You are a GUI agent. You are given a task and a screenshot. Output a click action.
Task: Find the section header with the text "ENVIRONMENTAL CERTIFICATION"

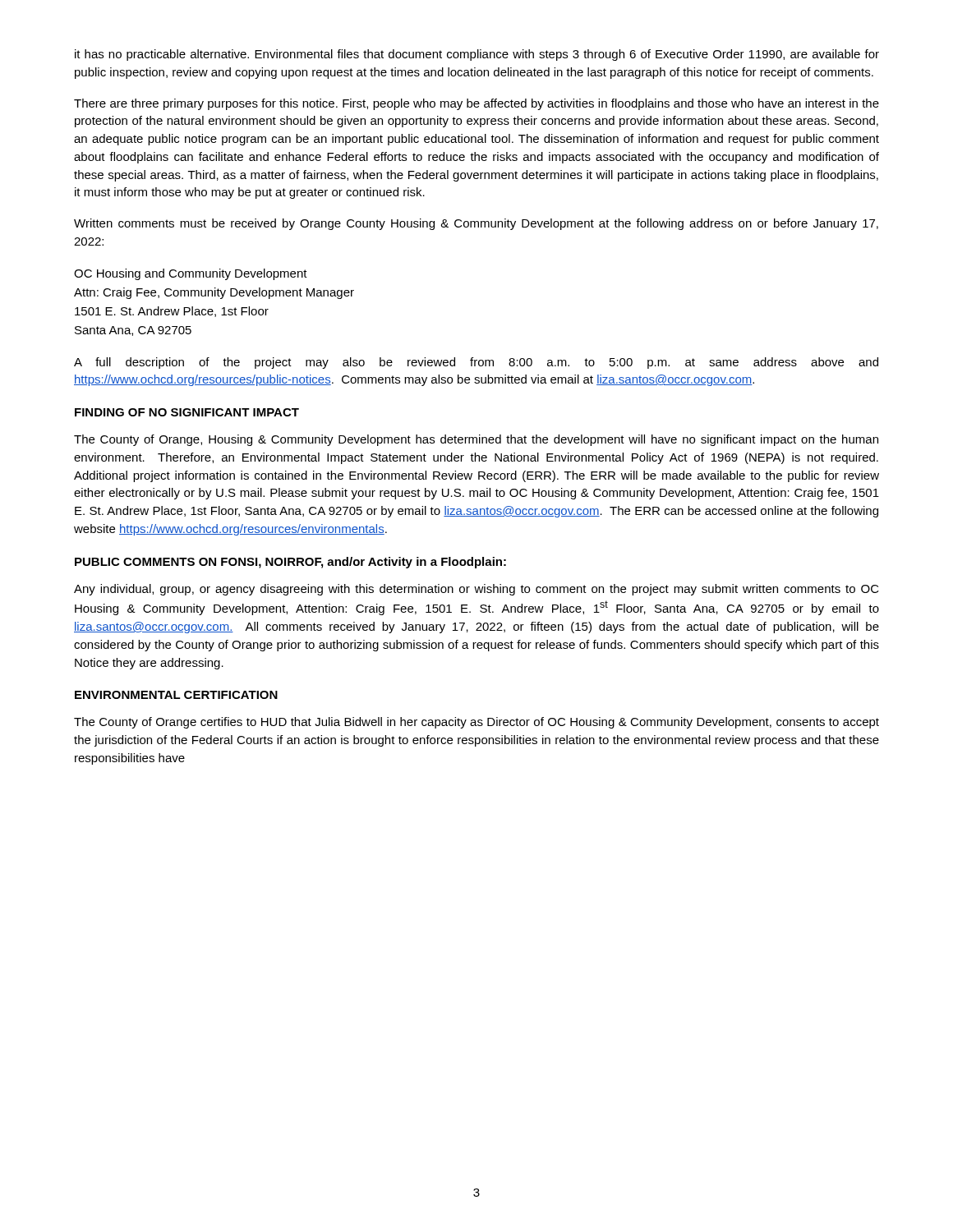[176, 695]
